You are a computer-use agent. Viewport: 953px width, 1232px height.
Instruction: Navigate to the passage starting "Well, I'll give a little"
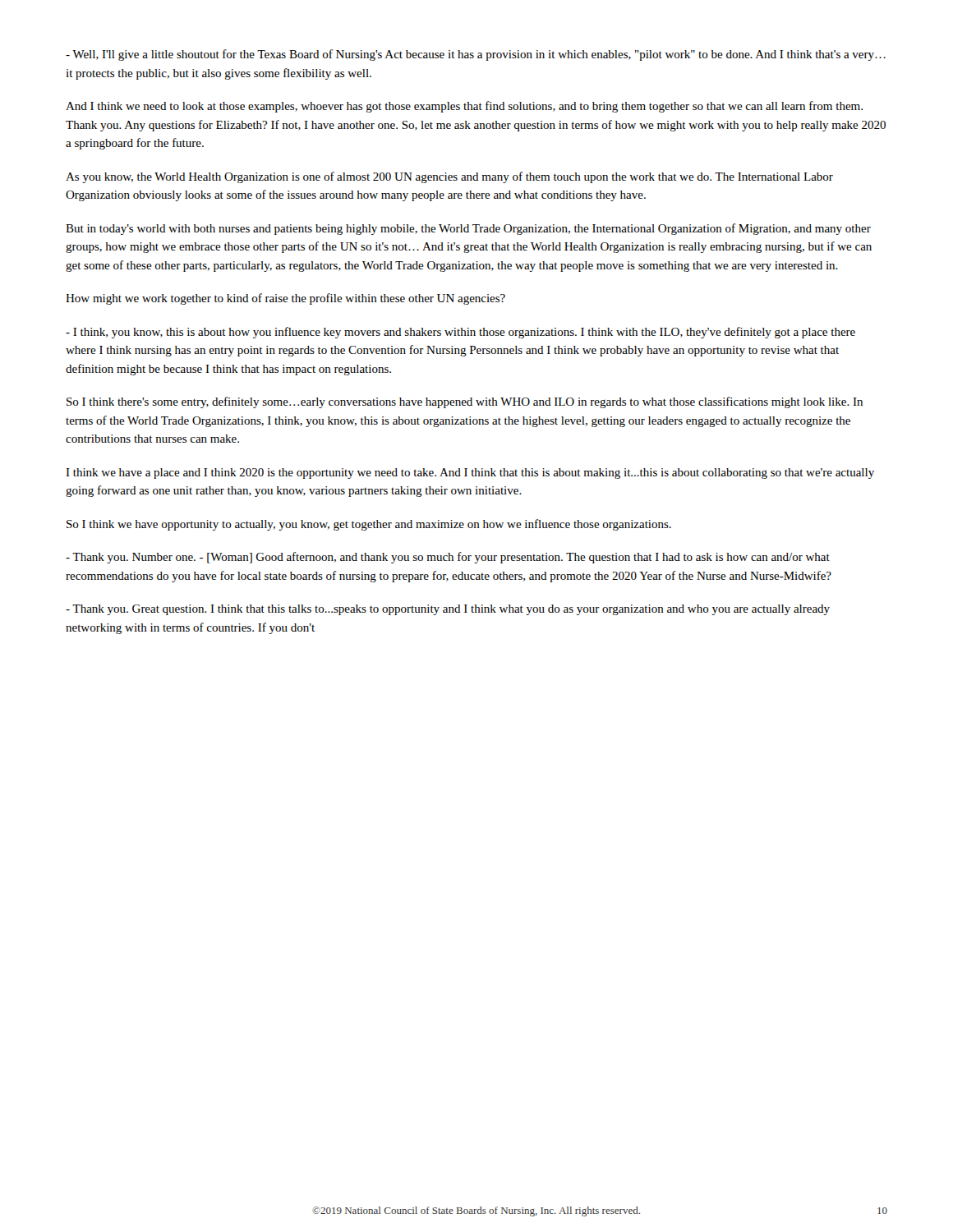[x=476, y=63]
